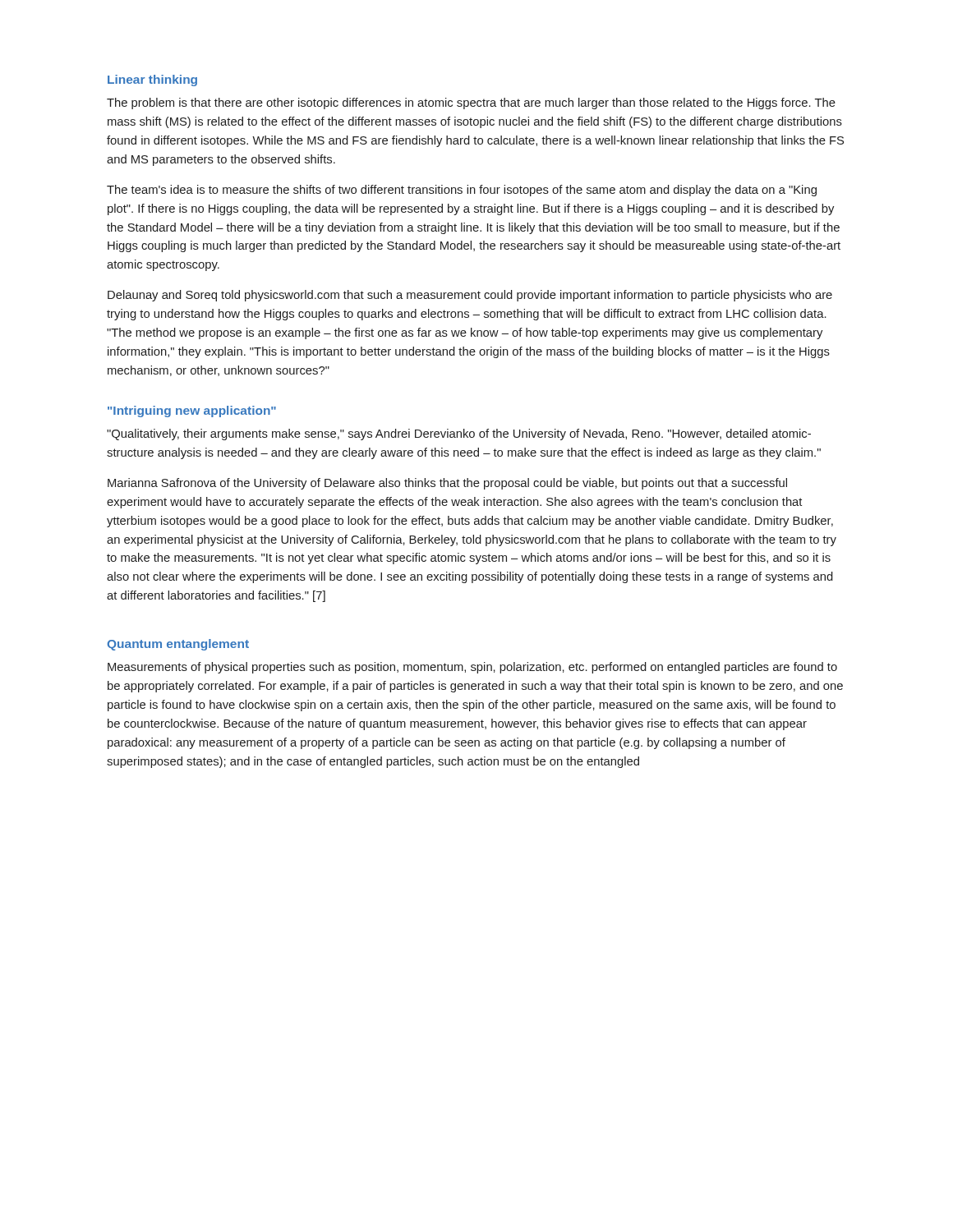953x1232 pixels.
Task: Click on the section header that reads ""Intriguing new application""
Action: pos(192,410)
